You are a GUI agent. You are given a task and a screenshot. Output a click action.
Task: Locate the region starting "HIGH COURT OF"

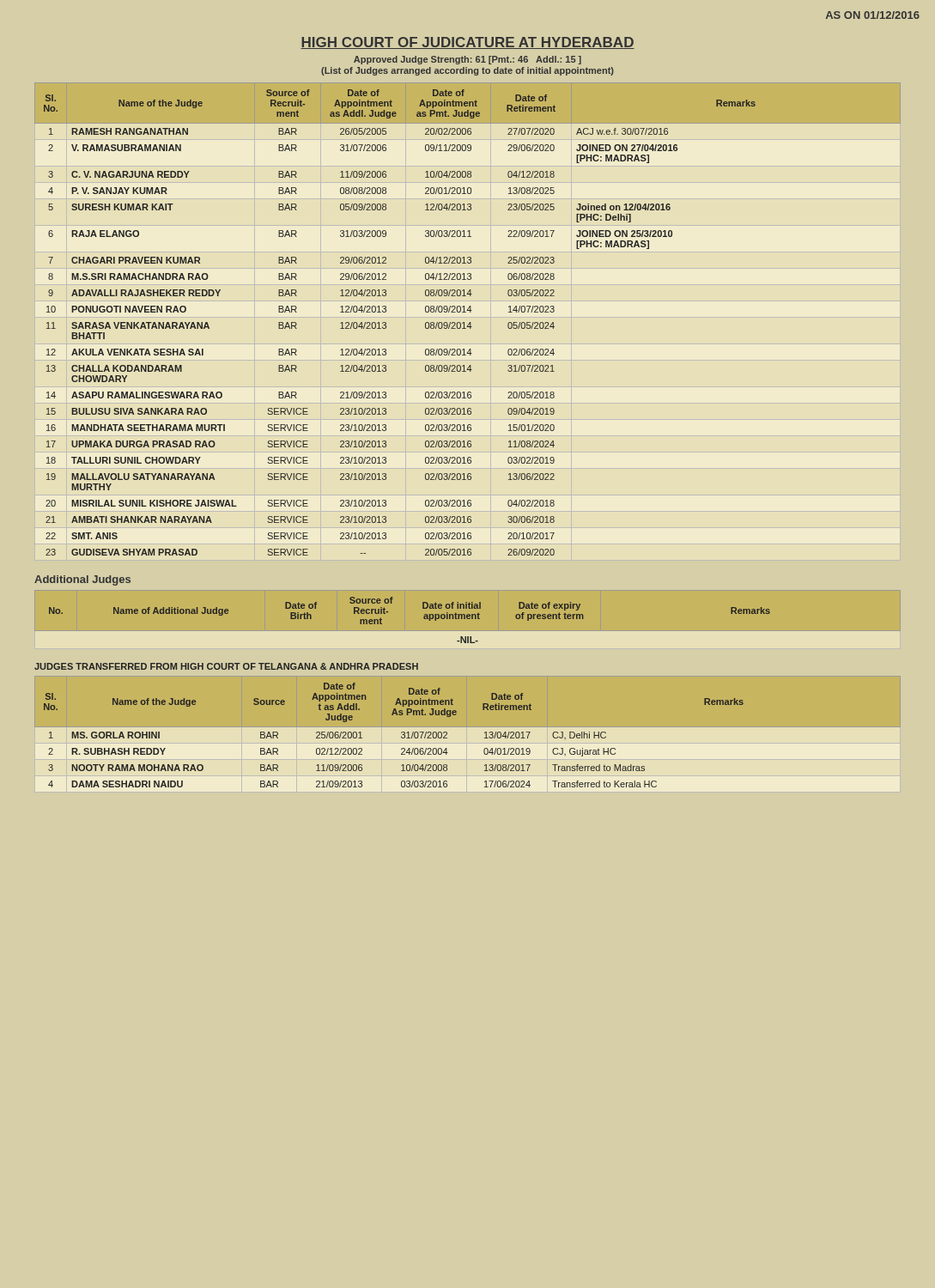[468, 55]
